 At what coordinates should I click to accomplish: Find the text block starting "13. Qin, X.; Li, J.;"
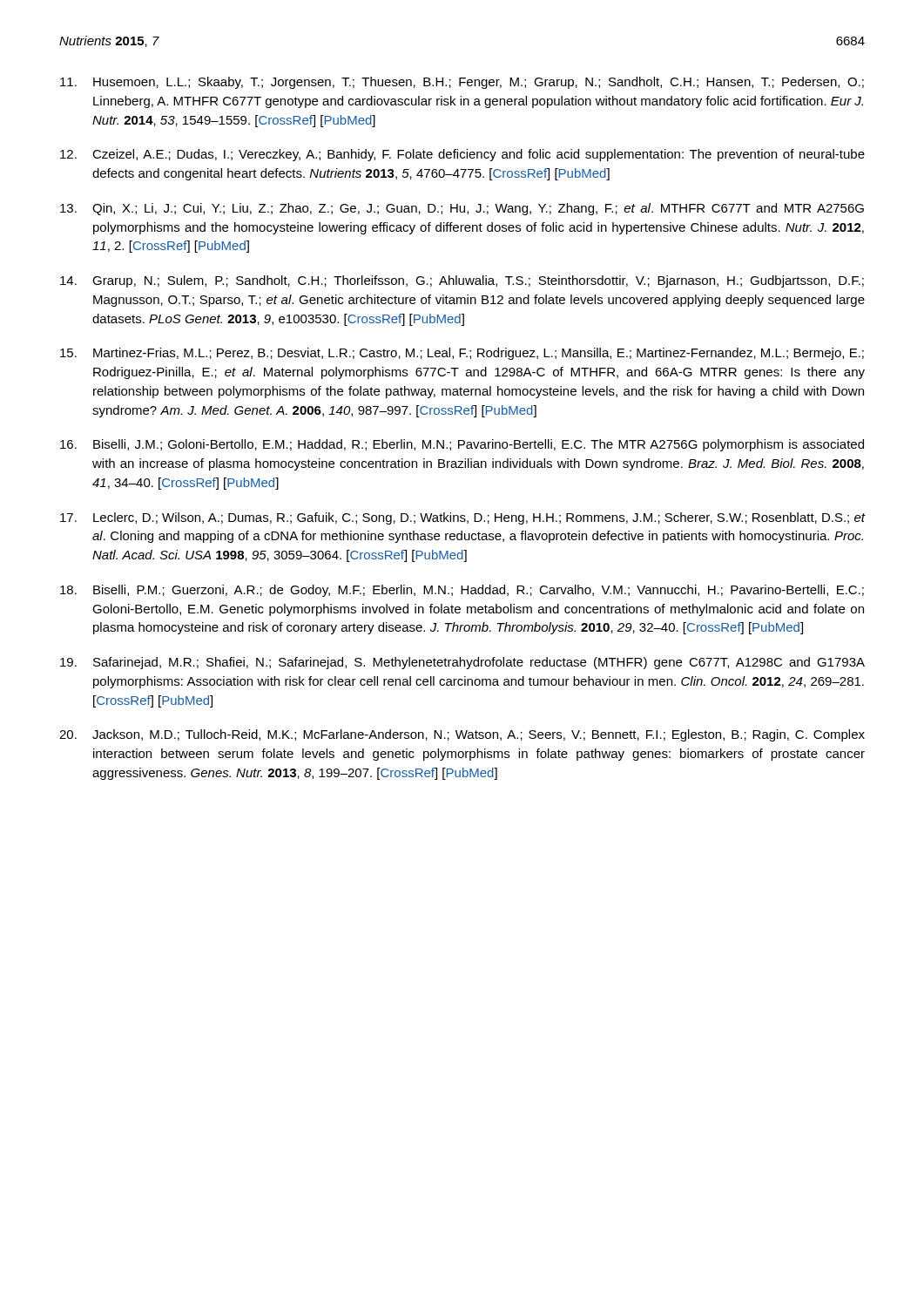pos(462,227)
